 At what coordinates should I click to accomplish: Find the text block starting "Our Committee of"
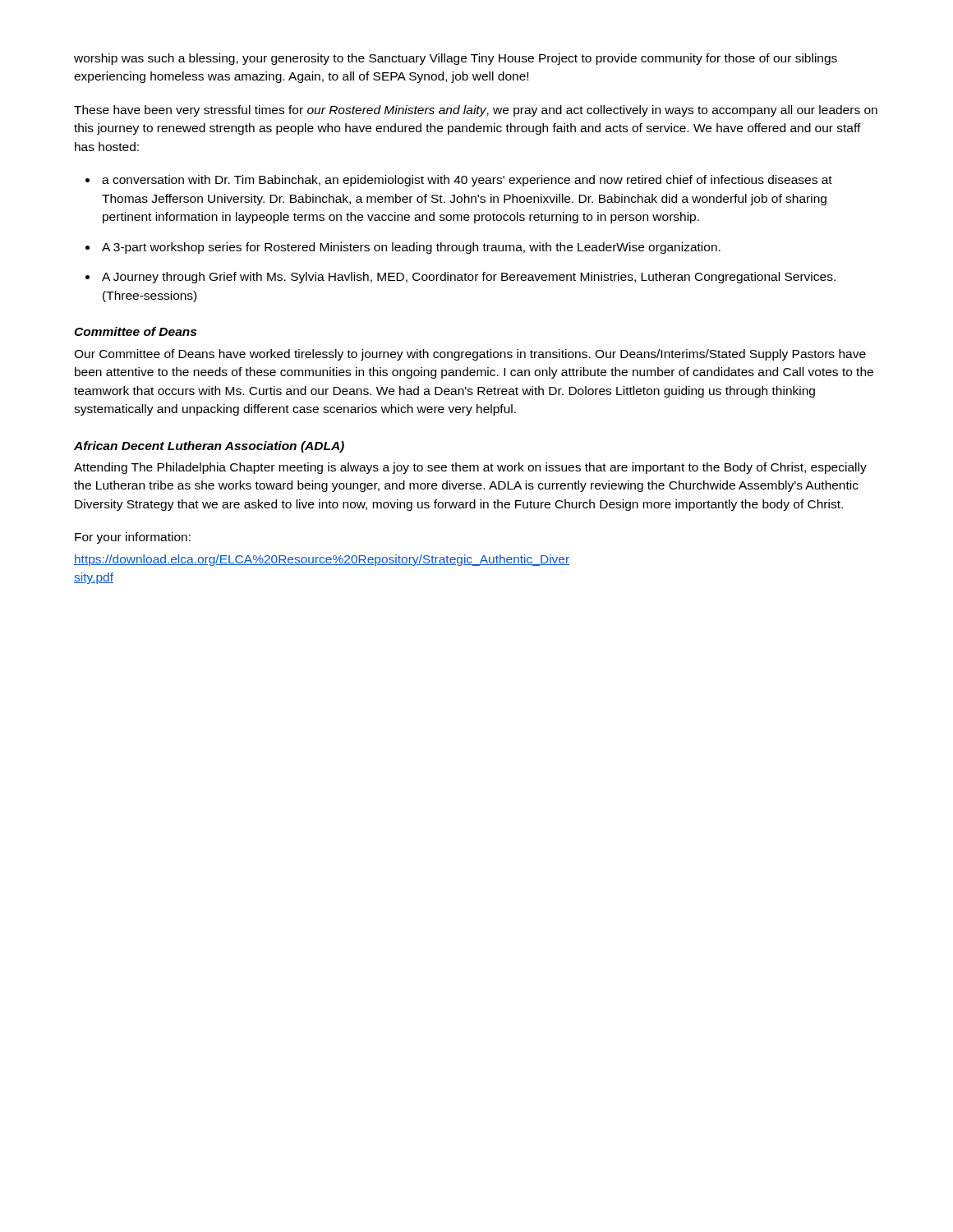(474, 381)
